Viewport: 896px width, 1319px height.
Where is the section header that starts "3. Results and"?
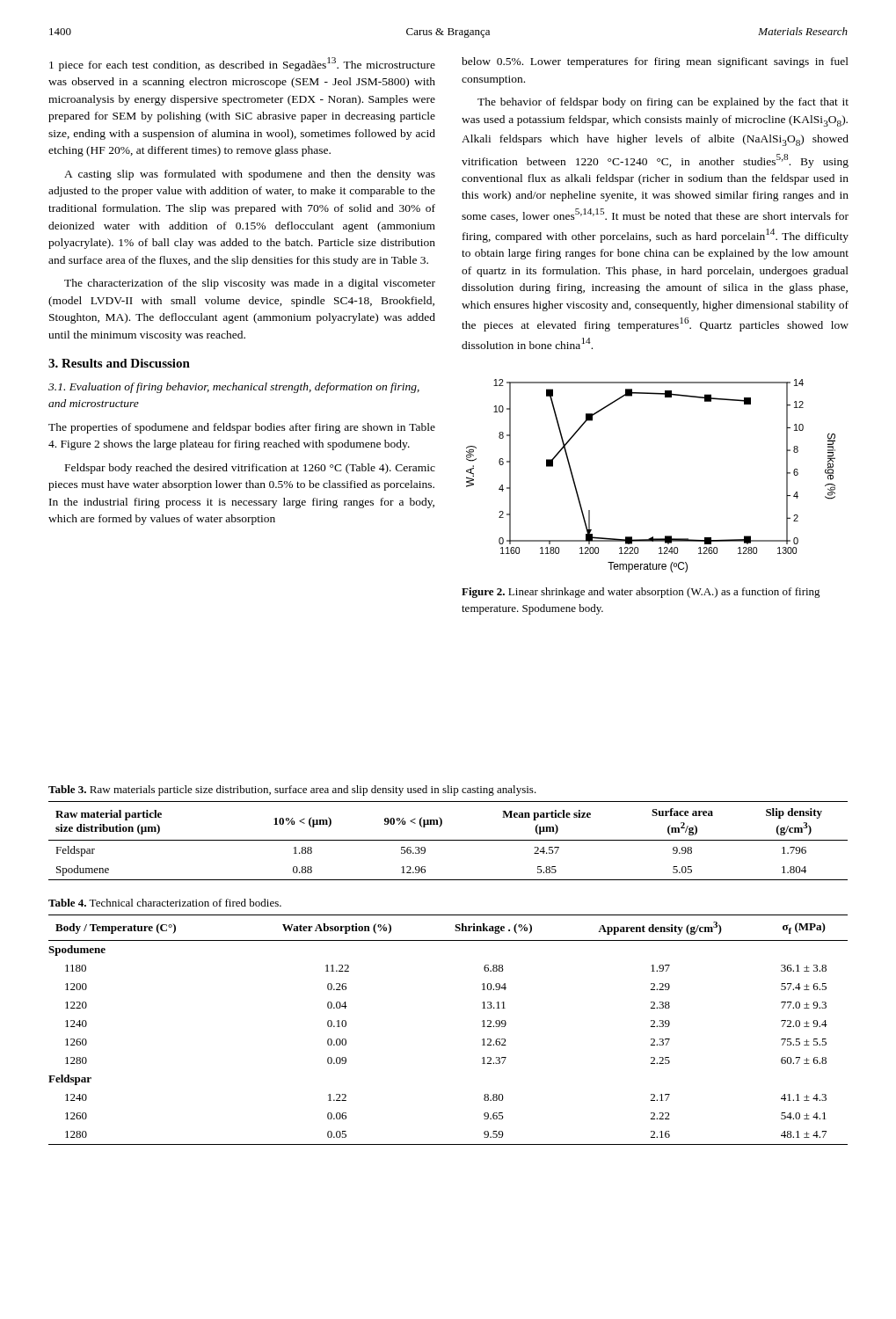click(119, 363)
